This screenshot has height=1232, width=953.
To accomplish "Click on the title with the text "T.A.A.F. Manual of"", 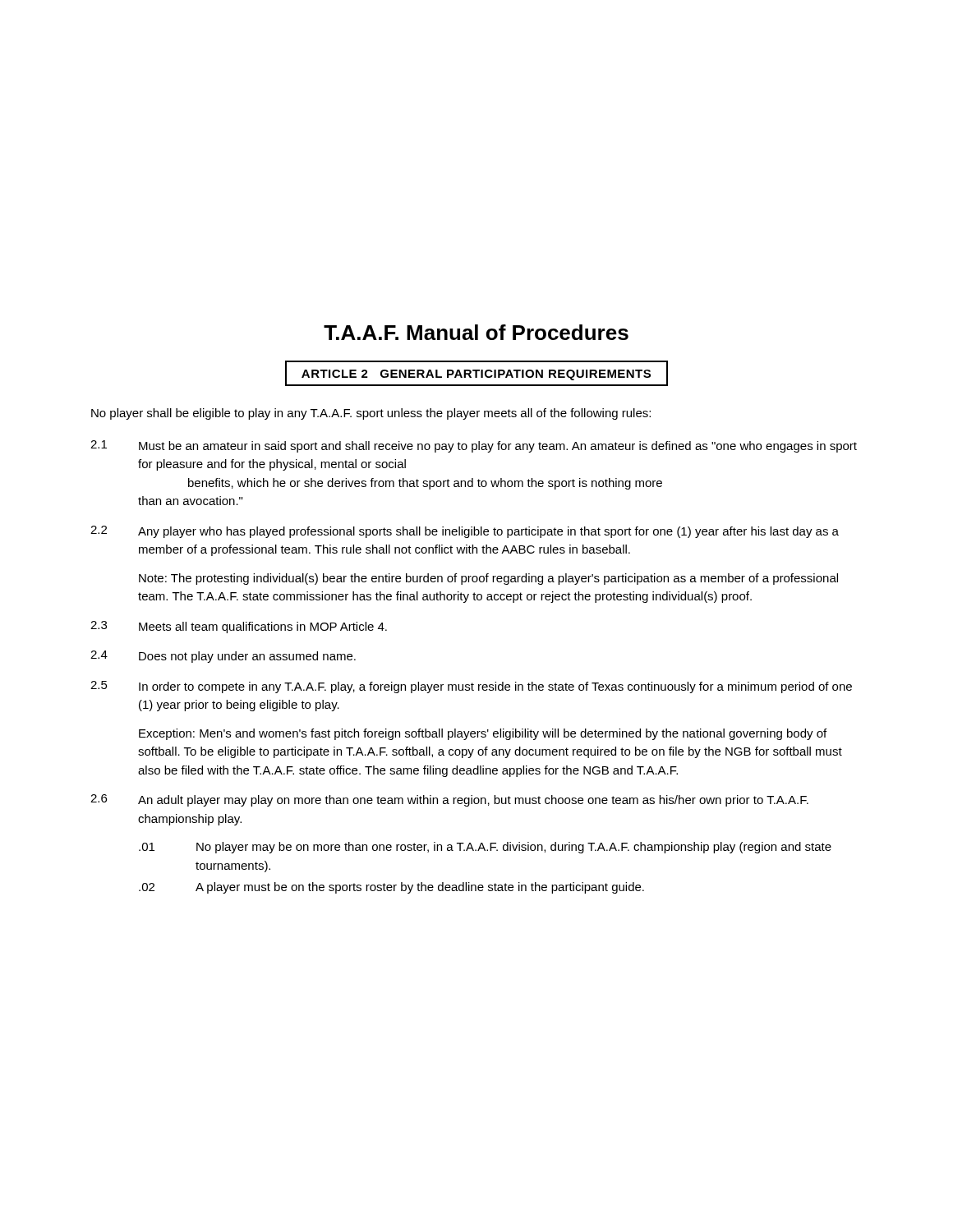I will coord(476,333).
